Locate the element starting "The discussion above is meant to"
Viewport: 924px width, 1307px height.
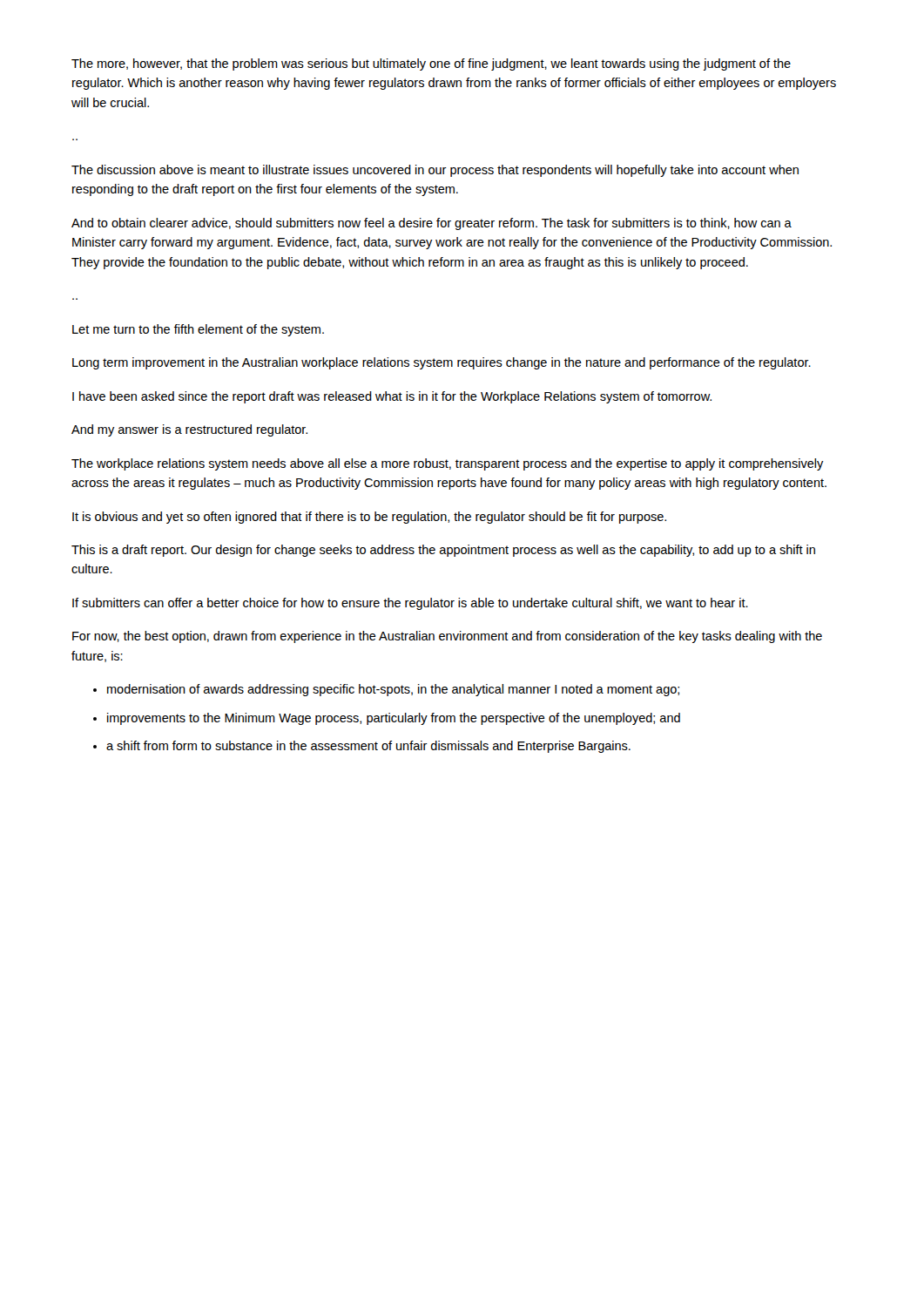coord(435,180)
